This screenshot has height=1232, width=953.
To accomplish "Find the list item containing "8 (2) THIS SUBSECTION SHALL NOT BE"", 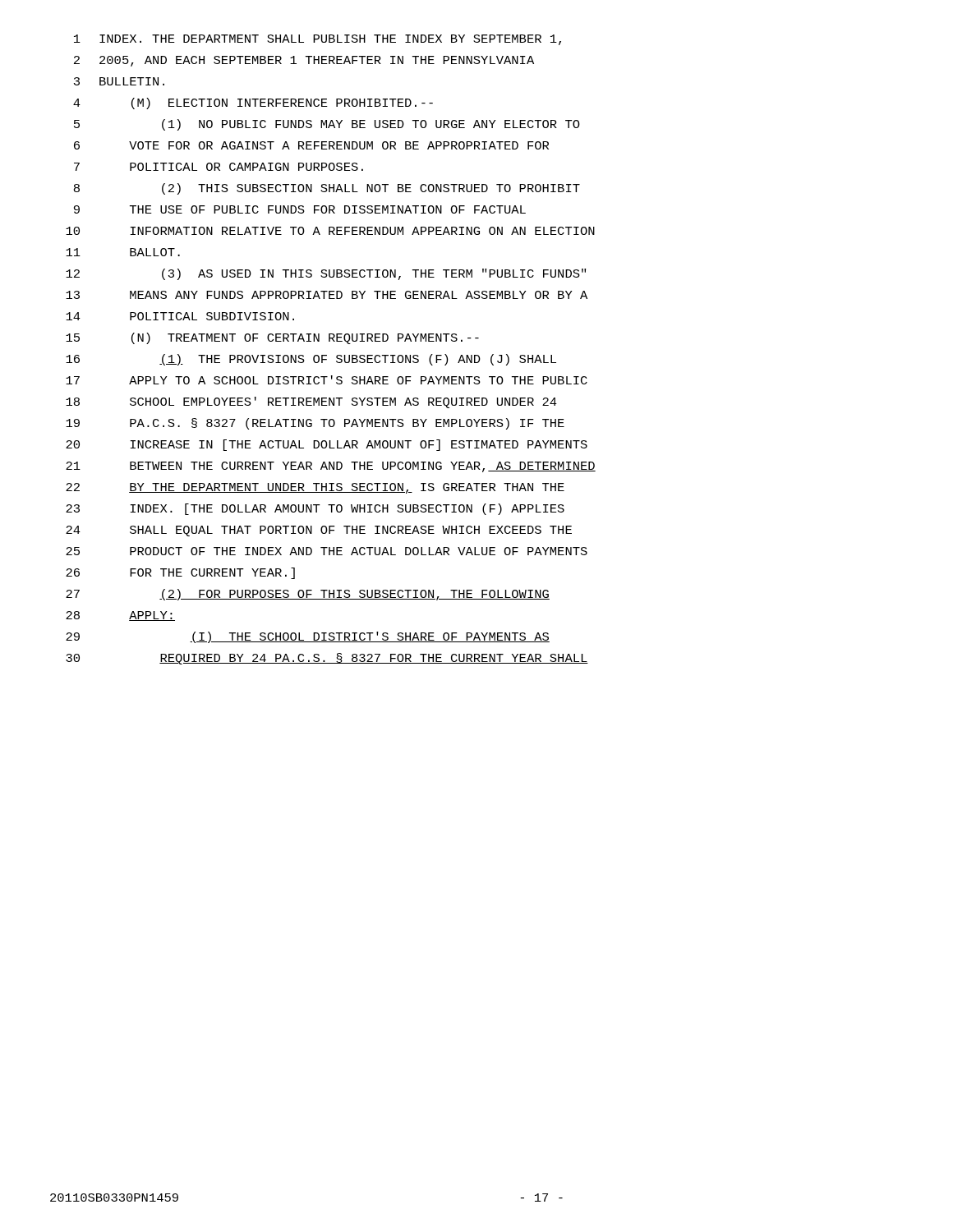I will [315, 189].
